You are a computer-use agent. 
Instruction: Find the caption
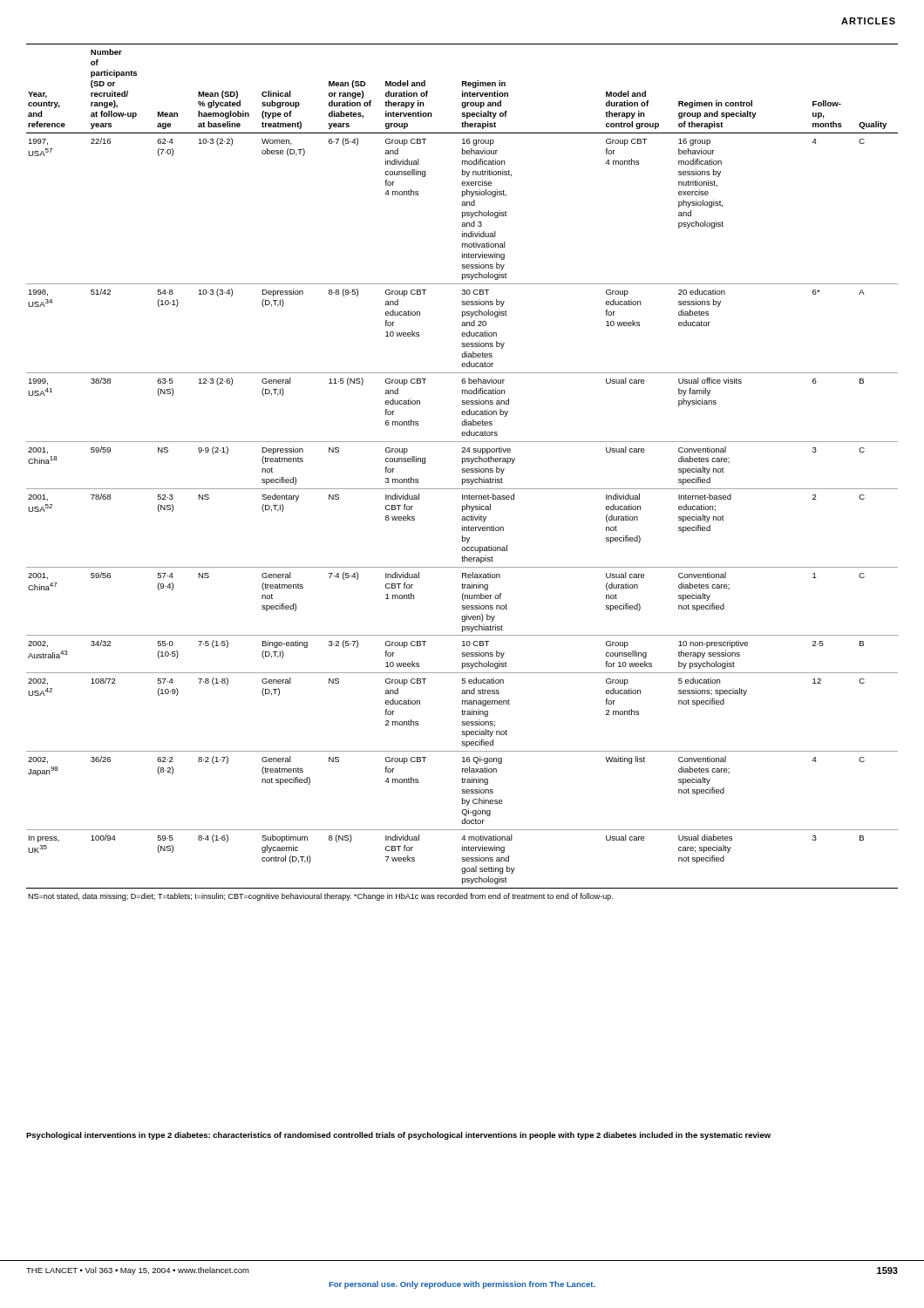(462, 1135)
